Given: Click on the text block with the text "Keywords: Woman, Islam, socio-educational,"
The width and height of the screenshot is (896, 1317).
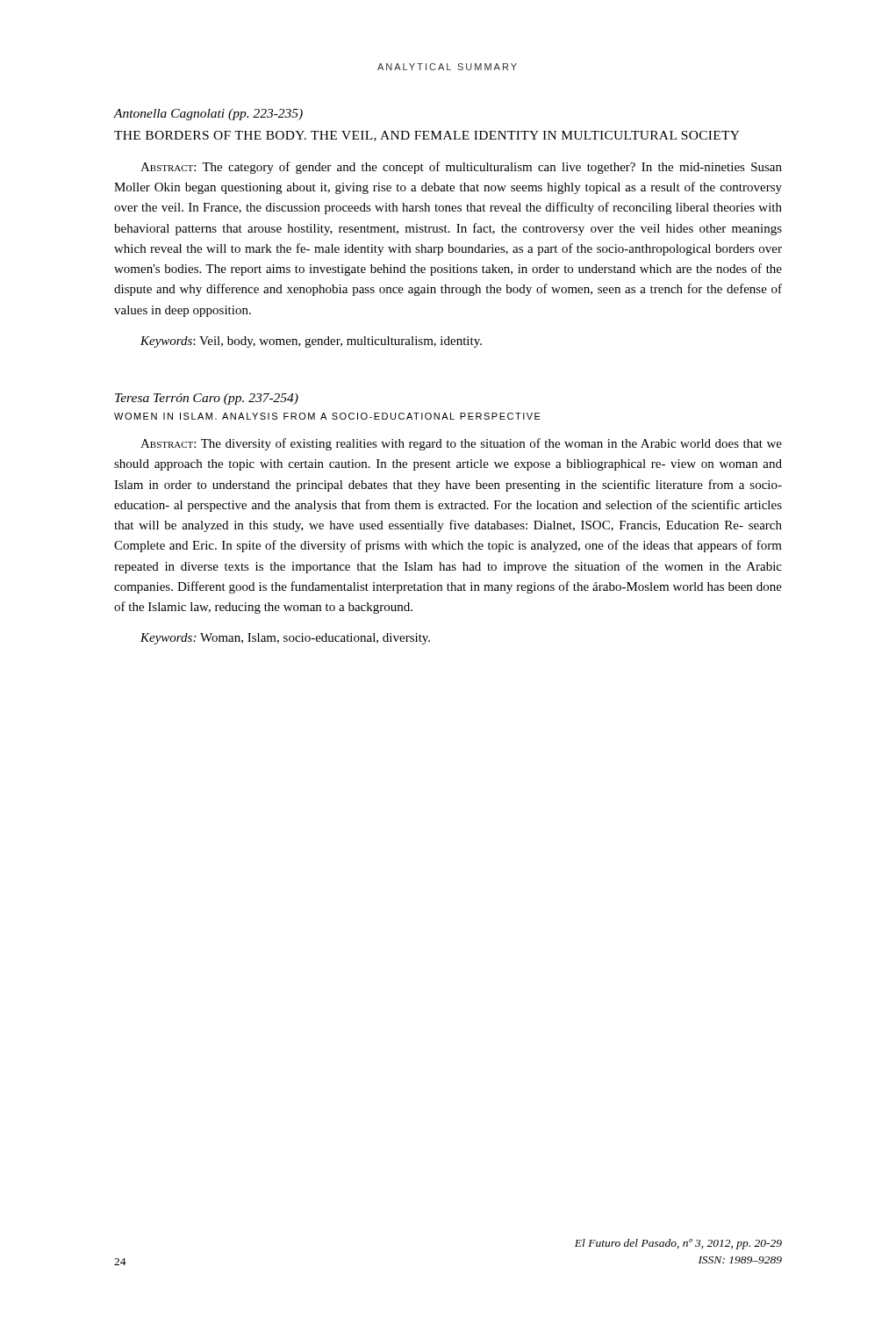Looking at the screenshot, I should pos(286,638).
